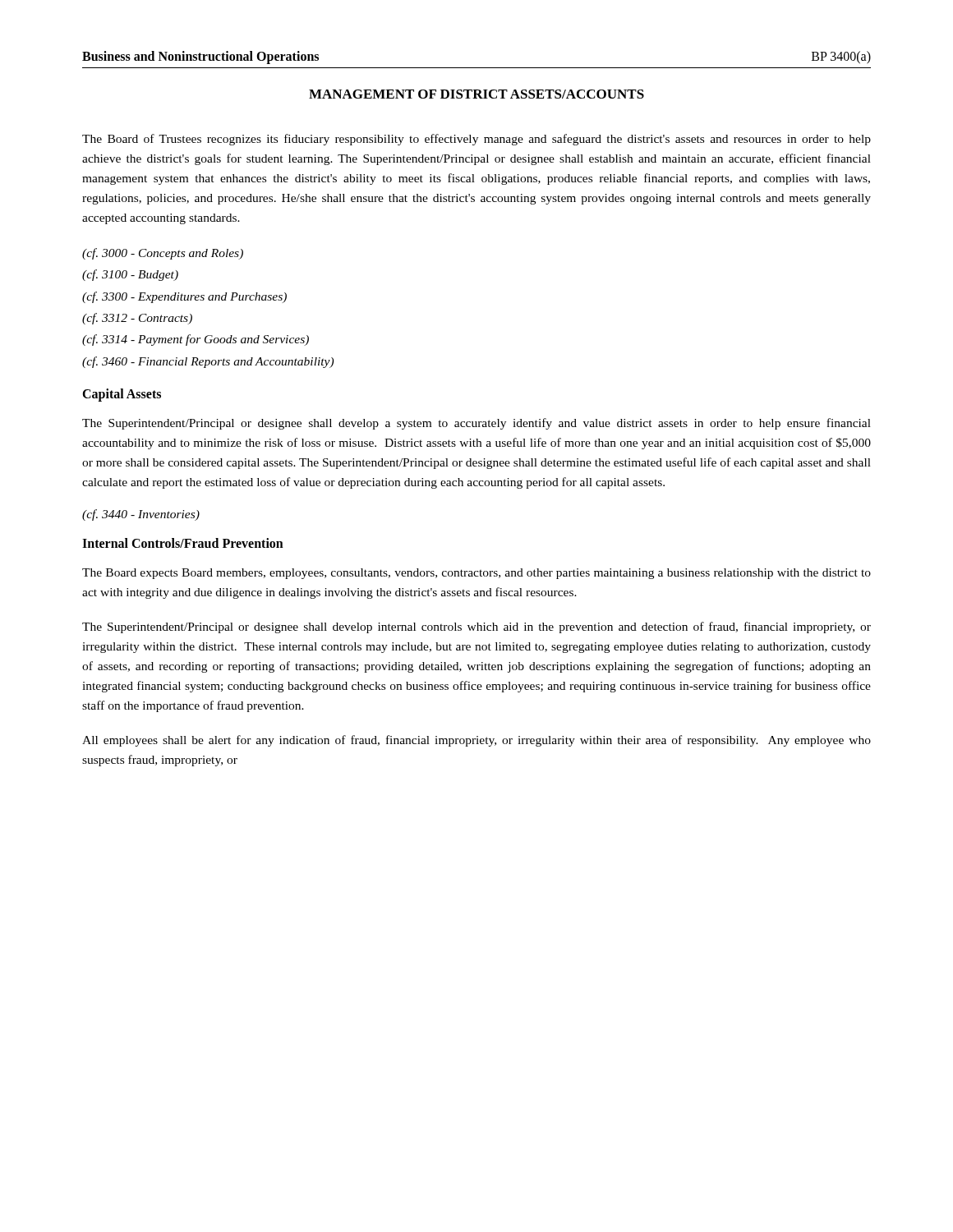Screen dimensions: 1232x953
Task: Locate the text starting "(cf. 3440 - Inventories)"
Action: tap(141, 514)
